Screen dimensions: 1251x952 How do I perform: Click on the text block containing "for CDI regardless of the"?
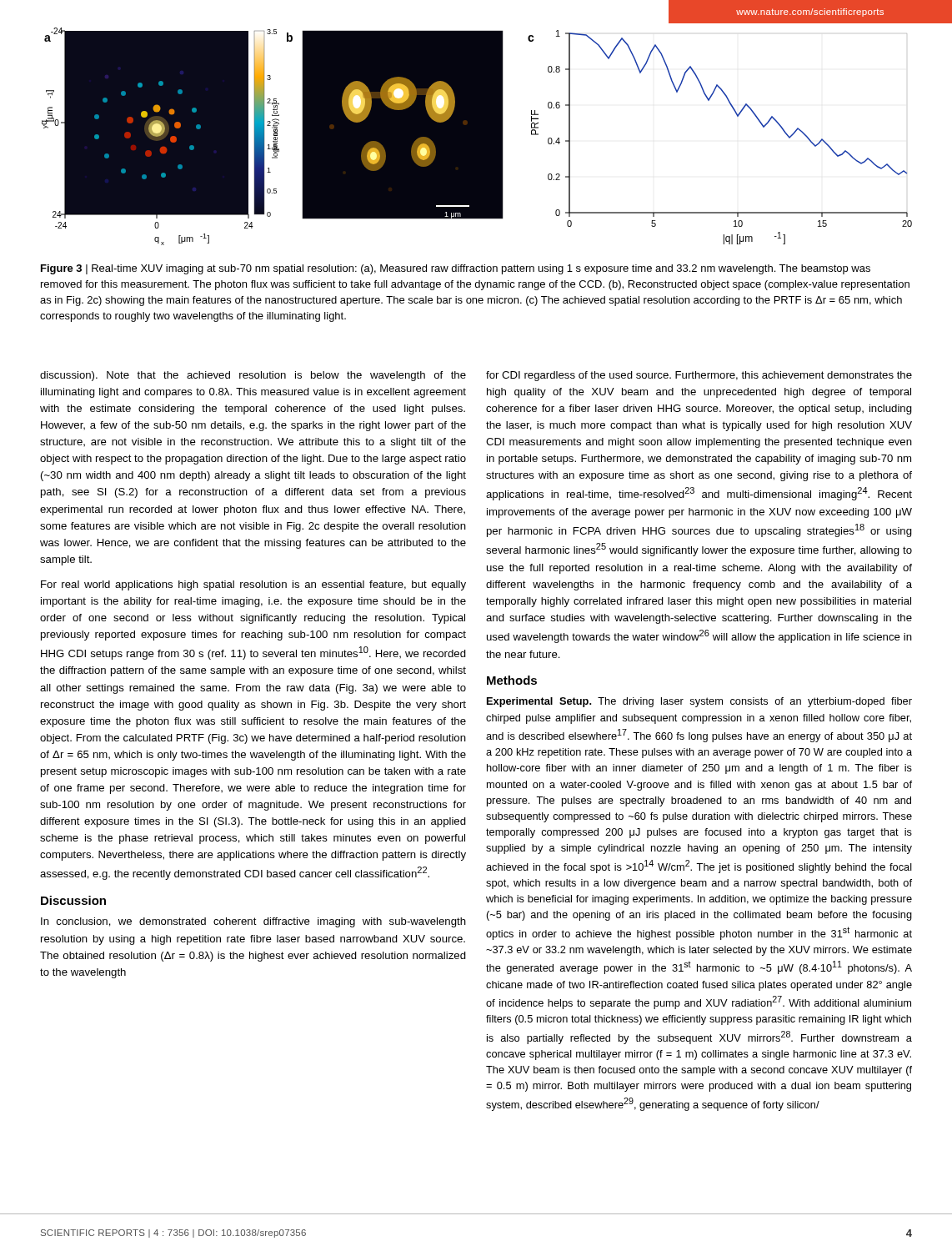click(699, 515)
